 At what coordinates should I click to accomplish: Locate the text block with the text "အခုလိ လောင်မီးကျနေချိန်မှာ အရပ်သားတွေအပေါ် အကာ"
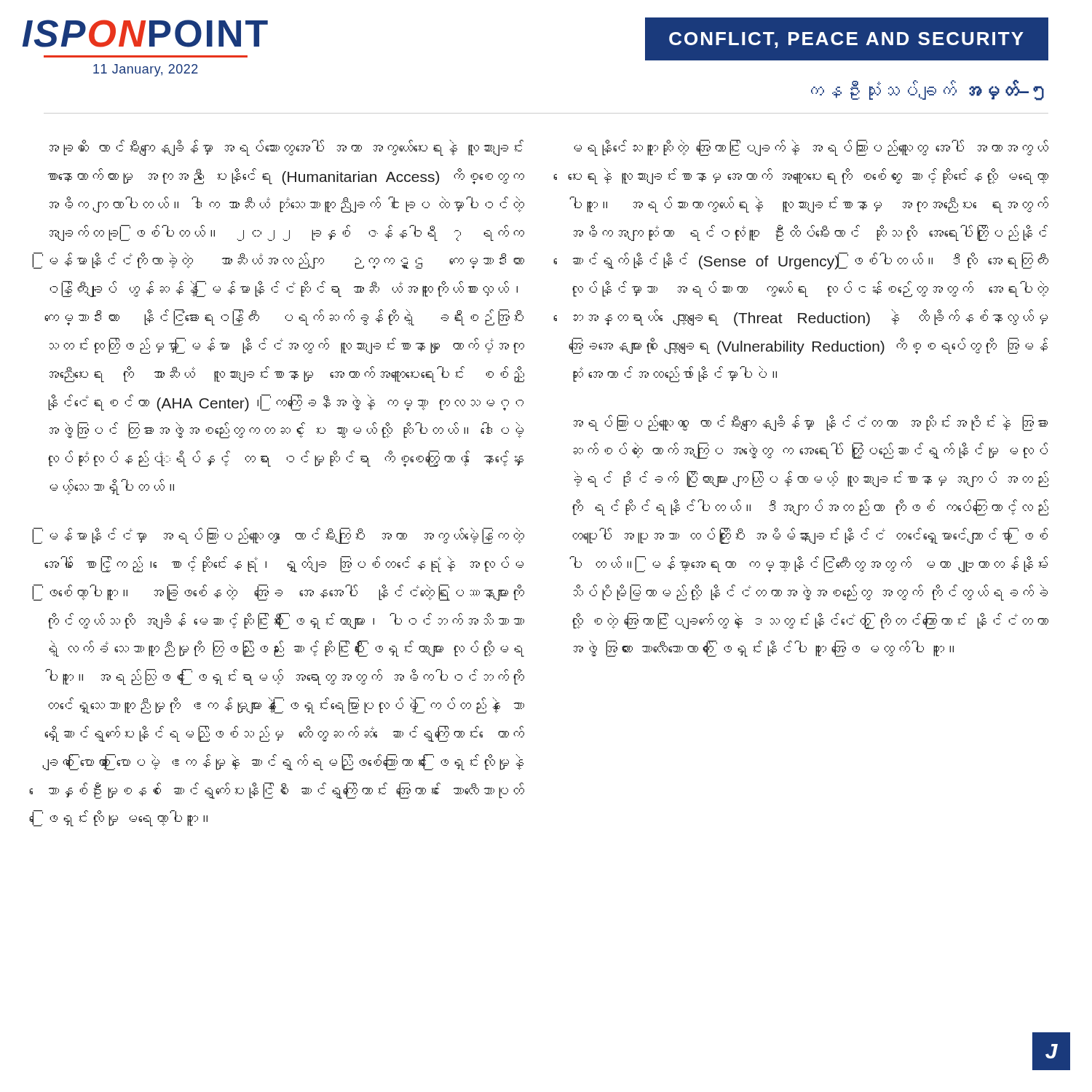coord(286,148)
